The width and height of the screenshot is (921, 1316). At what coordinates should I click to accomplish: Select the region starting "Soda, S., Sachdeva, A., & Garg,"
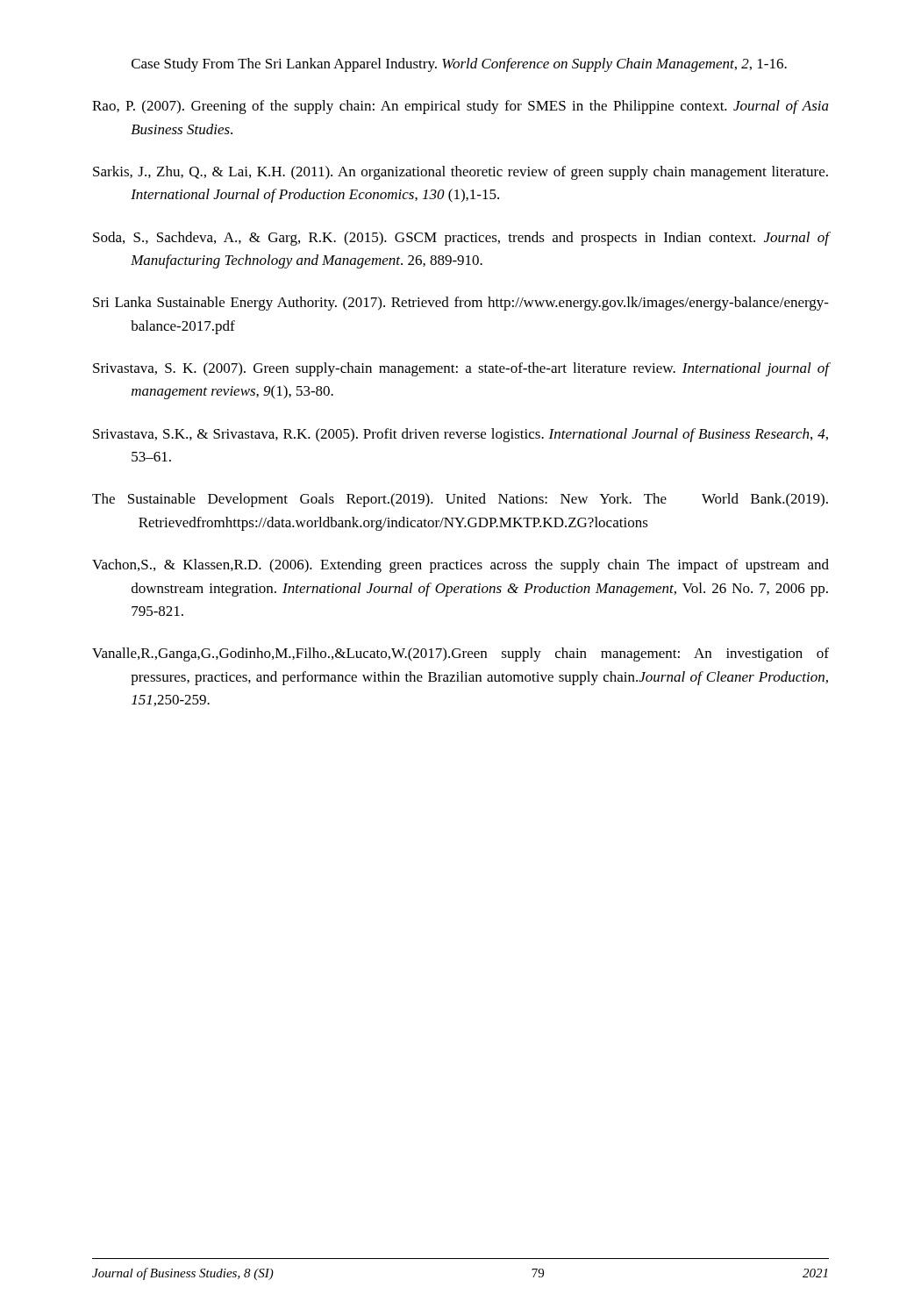tap(460, 249)
